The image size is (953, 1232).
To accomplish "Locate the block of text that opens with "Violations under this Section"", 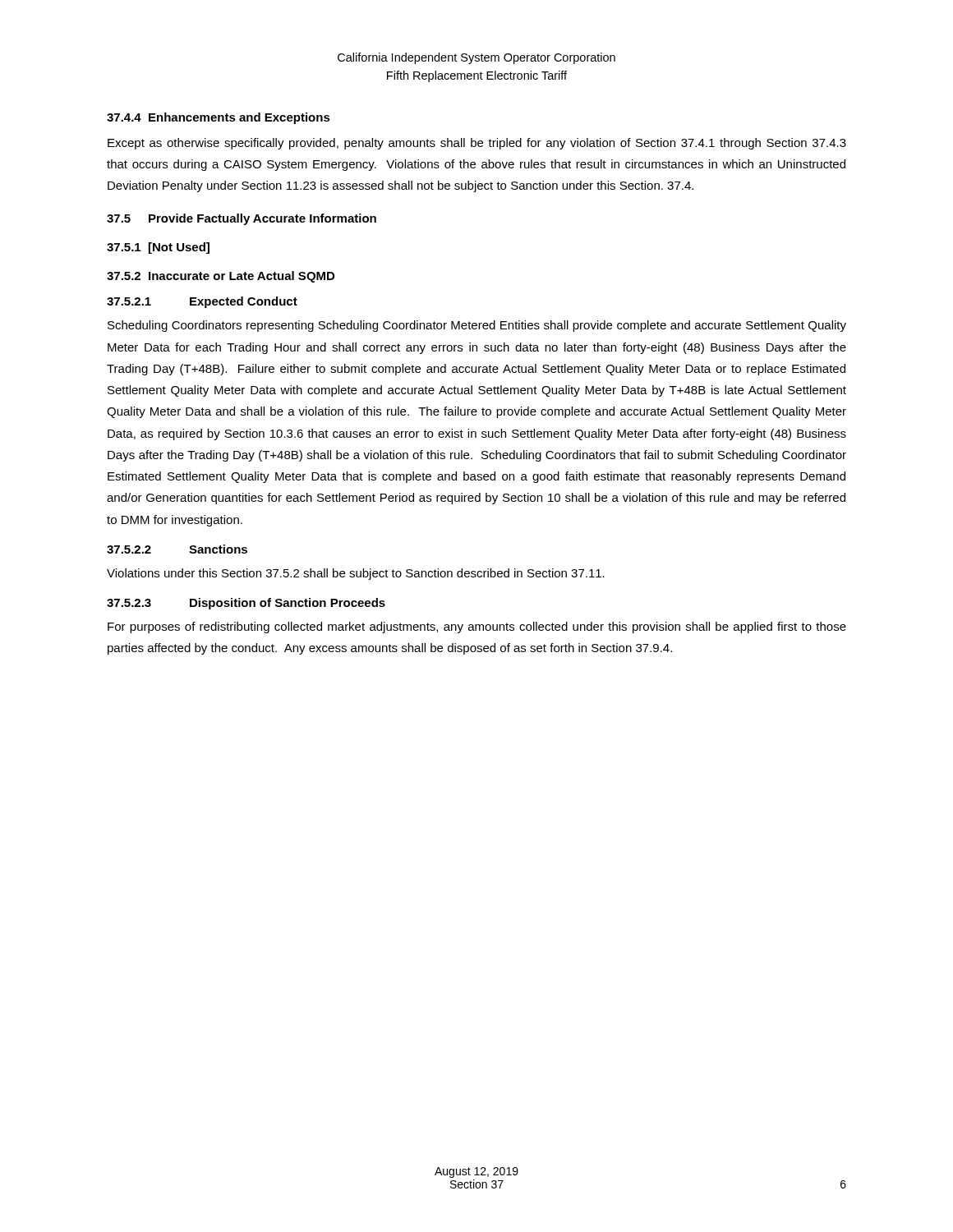I will (x=356, y=573).
